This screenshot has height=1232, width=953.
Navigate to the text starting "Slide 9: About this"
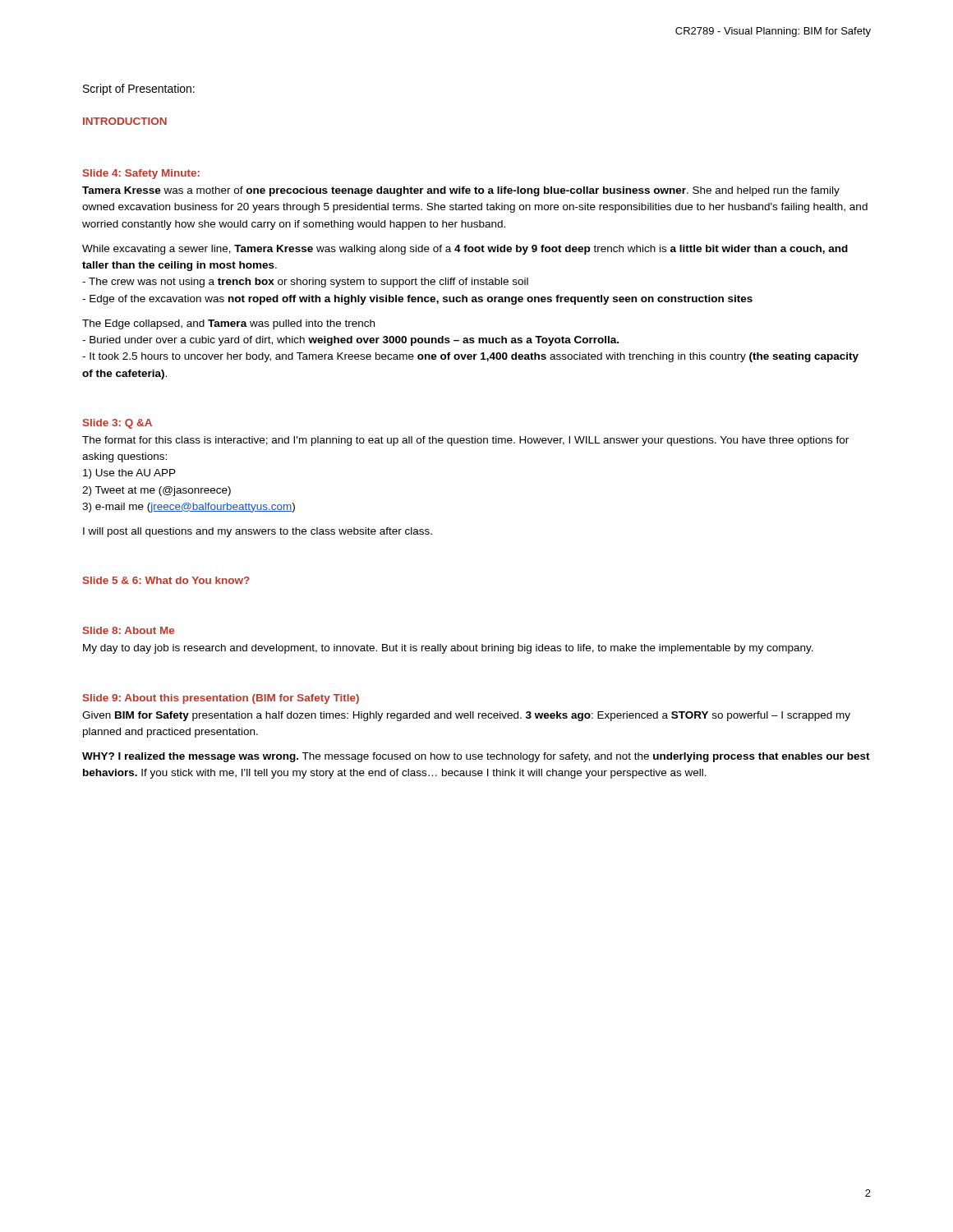click(x=221, y=697)
